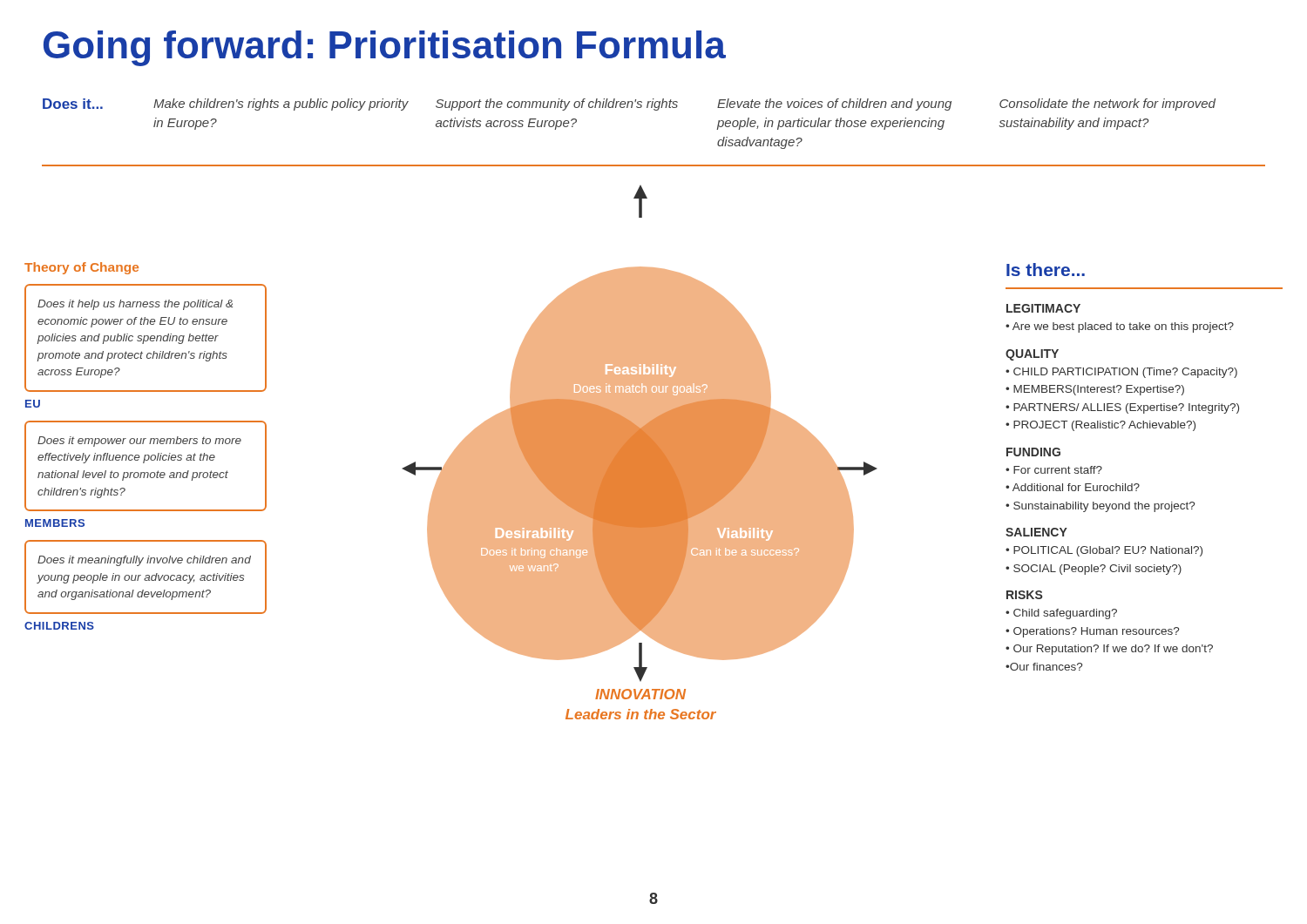Find the text block that reads "FUNDING • For current staff? •"

click(x=1144, y=480)
